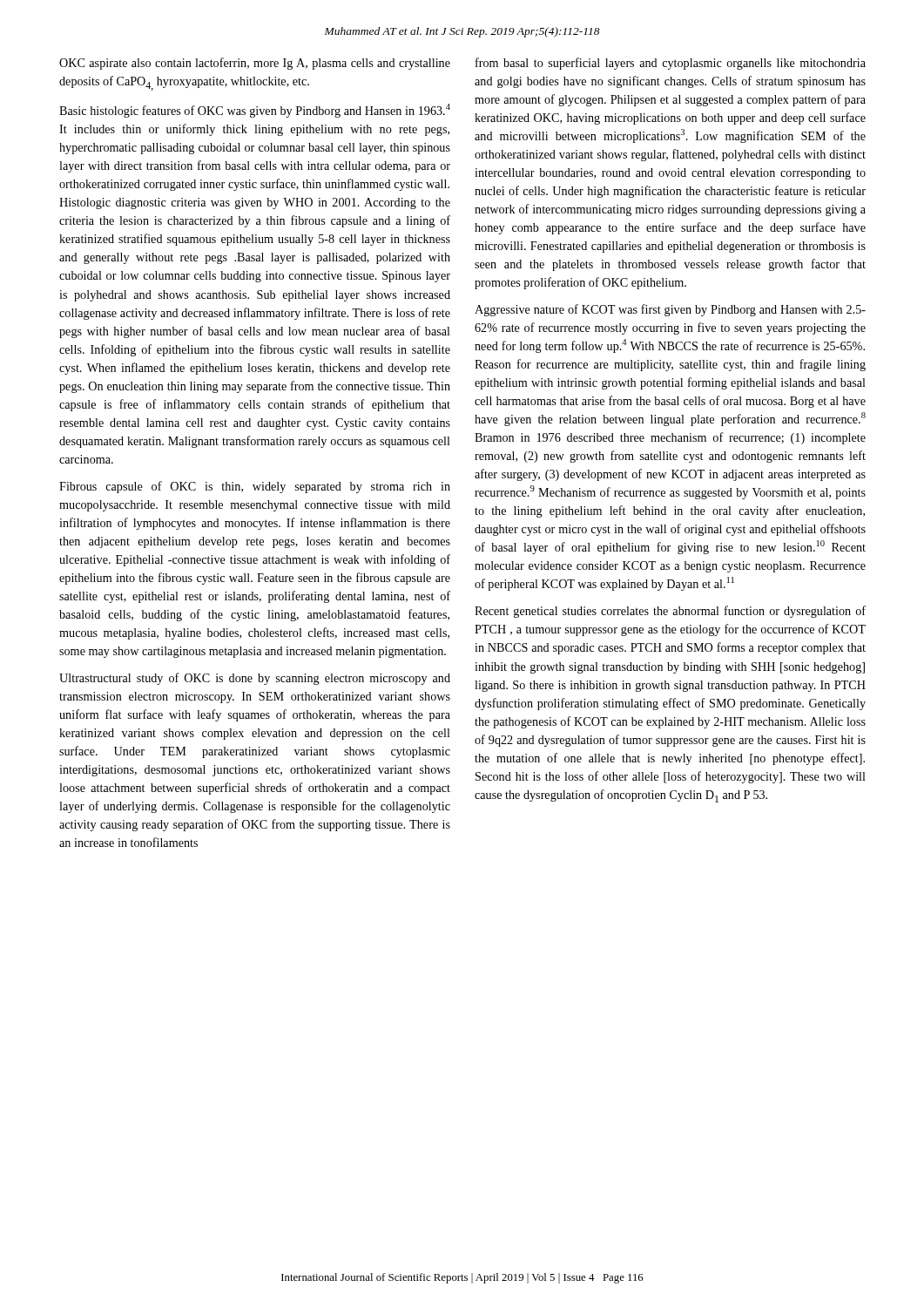Where is the passage that starts "from basal to"?
Image resolution: width=924 pixels, height=1307 pixels.
(670, 173)
